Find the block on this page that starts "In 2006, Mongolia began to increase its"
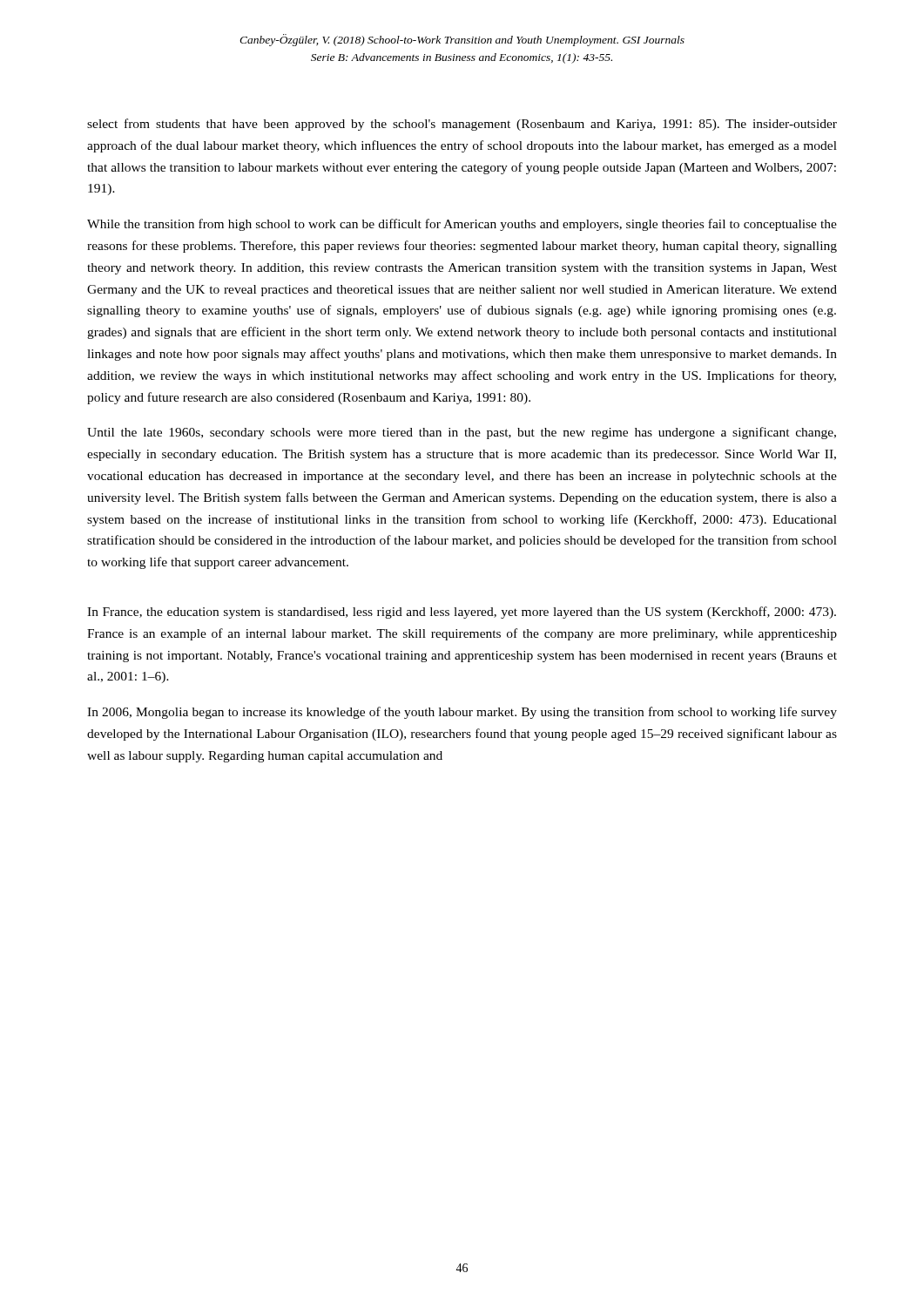Screen dimensions: 1307x924 click(x=462, y=733)
